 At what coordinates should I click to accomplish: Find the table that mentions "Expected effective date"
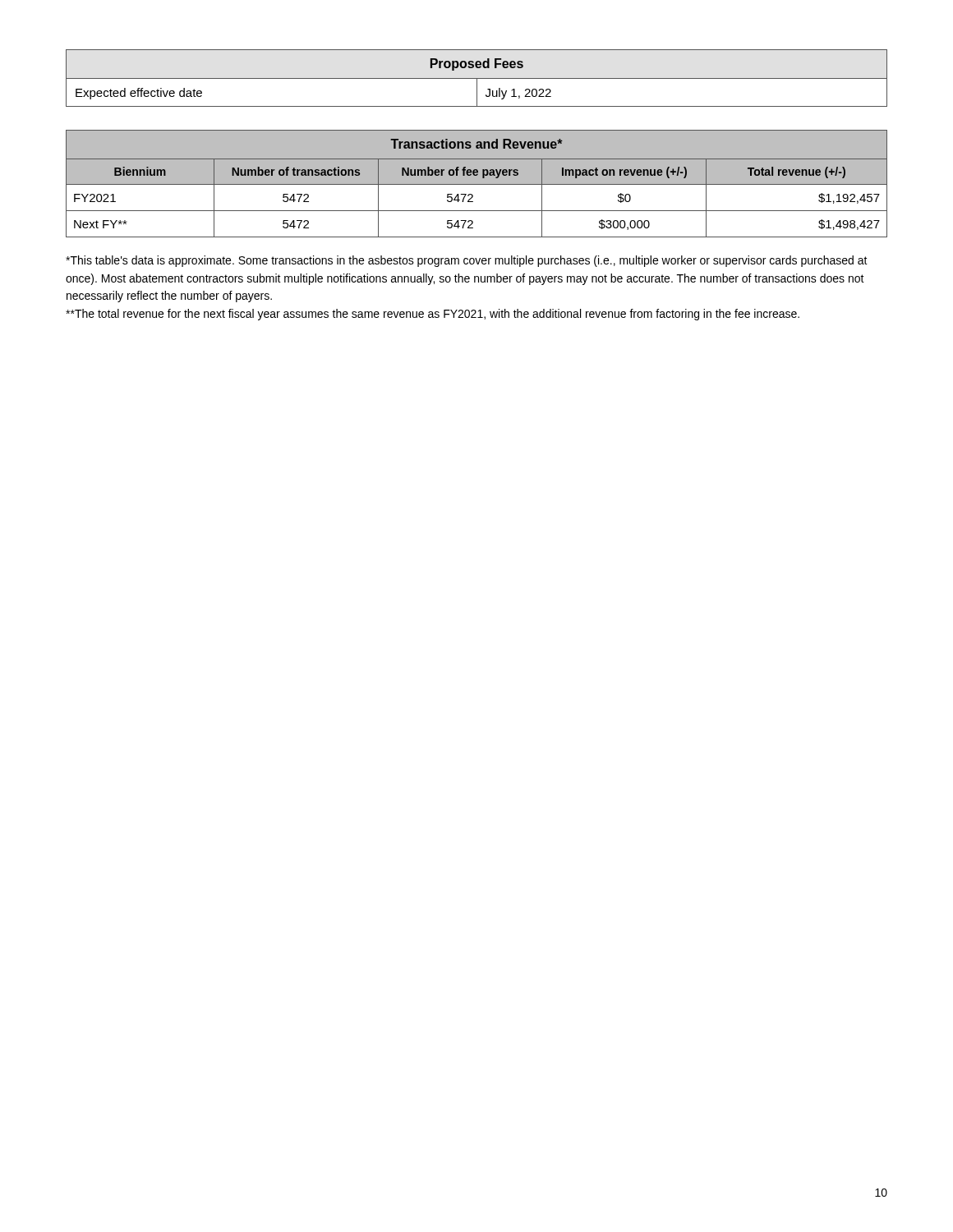pos(476,78)
